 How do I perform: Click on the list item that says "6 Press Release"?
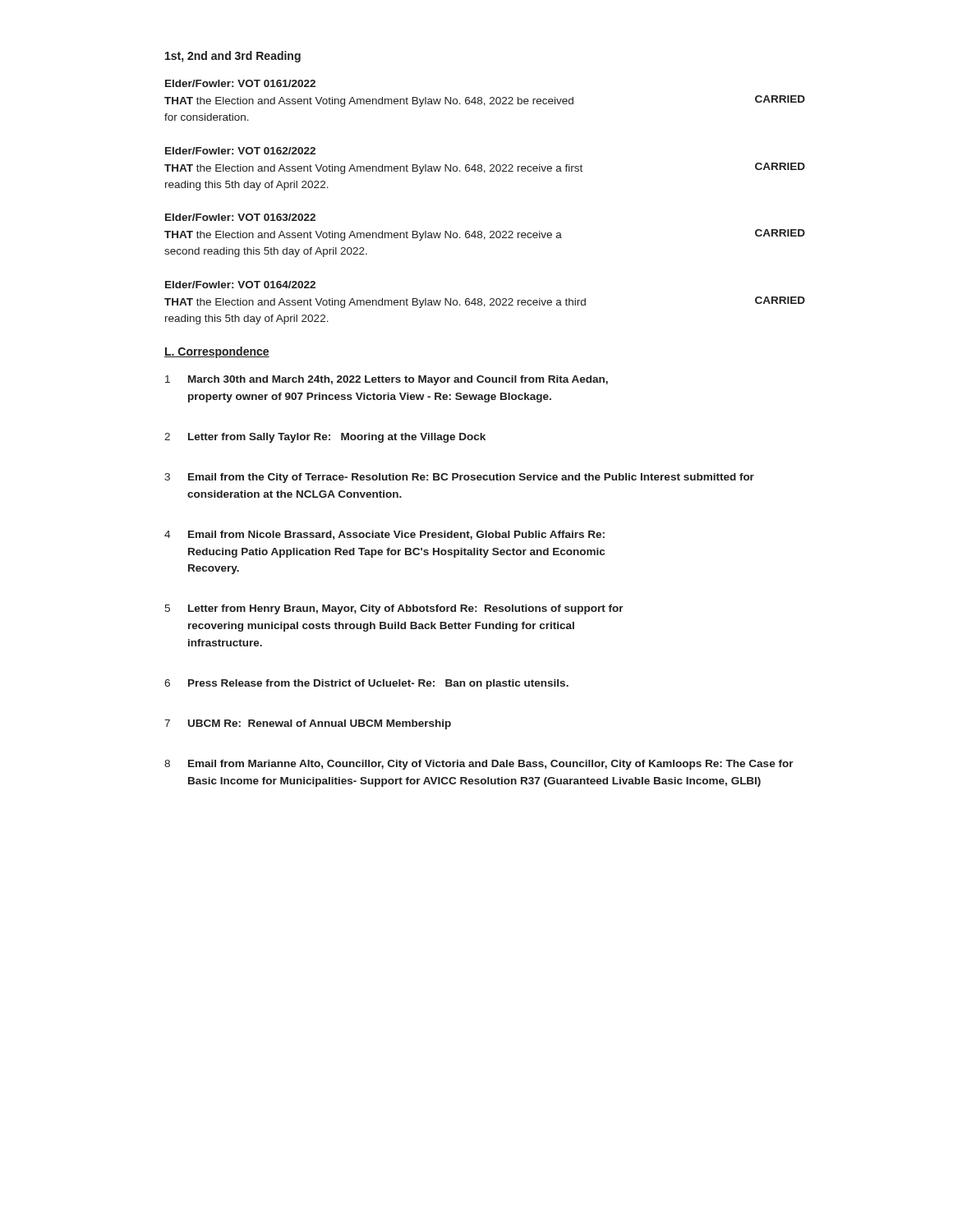485,684
